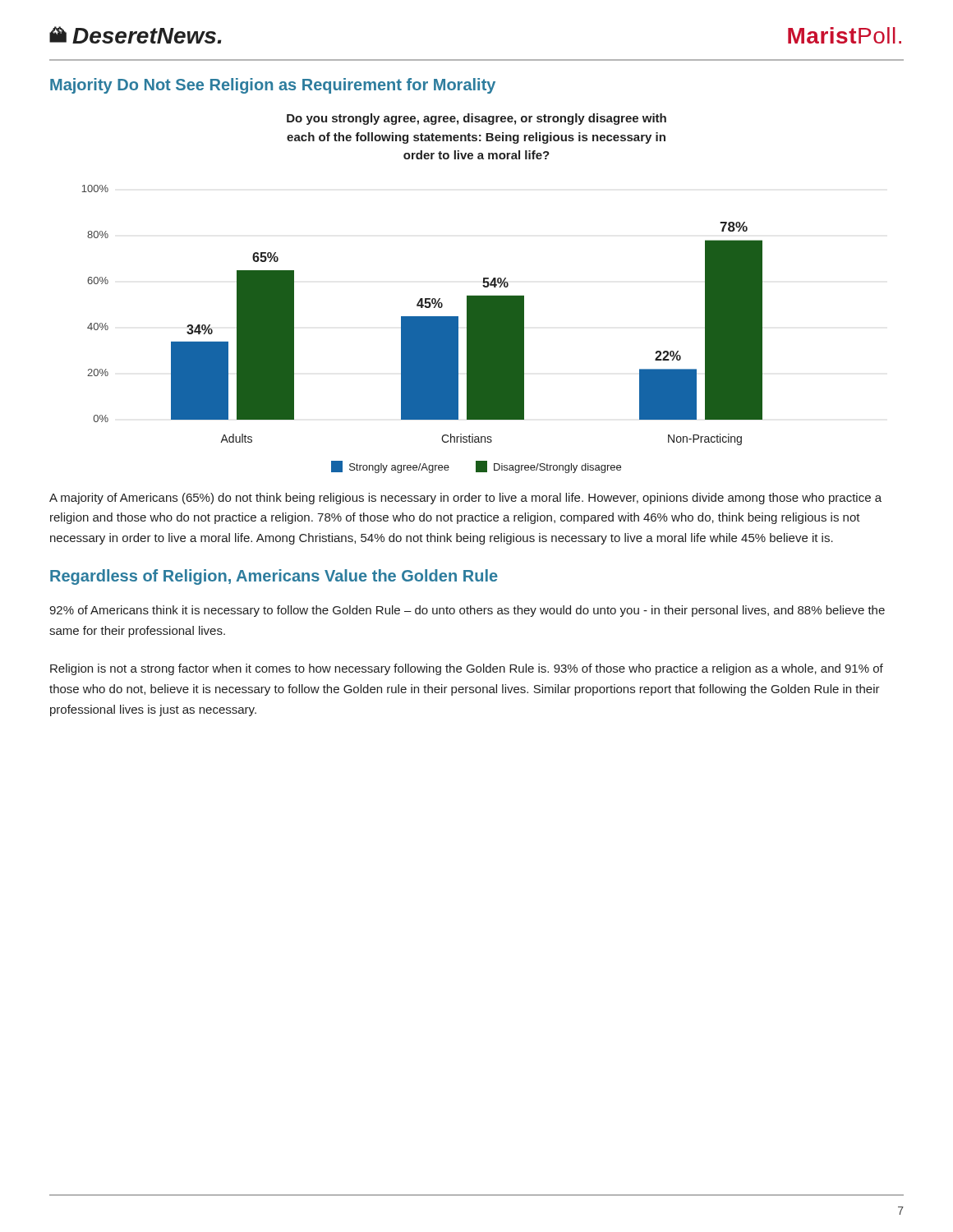This screenshot has width=953, height=1232.
Task: Locate the section header that says "Regardless of Religion, Americans Value"
Action: click(274, 576)
